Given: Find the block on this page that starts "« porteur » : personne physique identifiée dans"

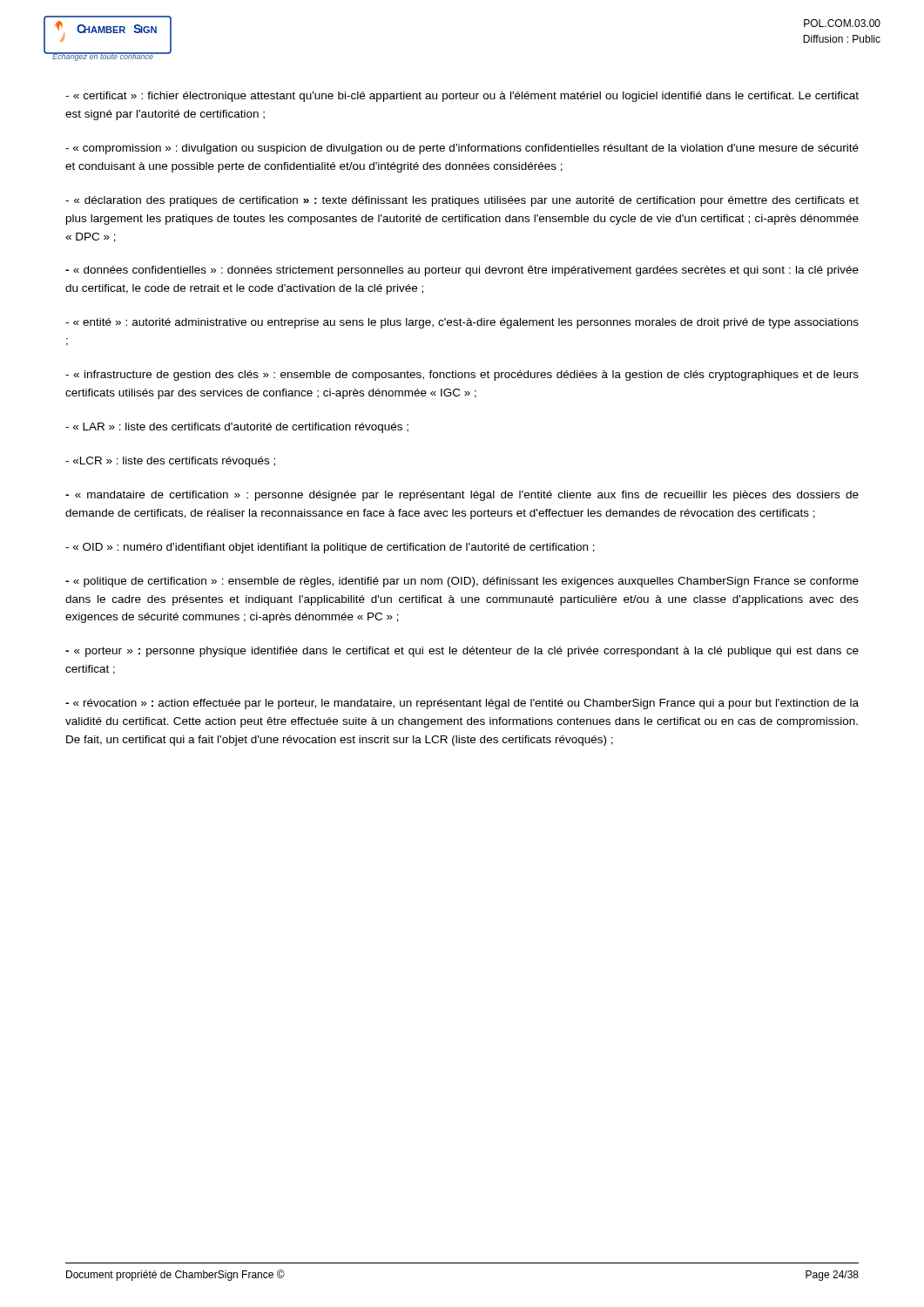Looking at the screenshot, I should tap(462, 660).
